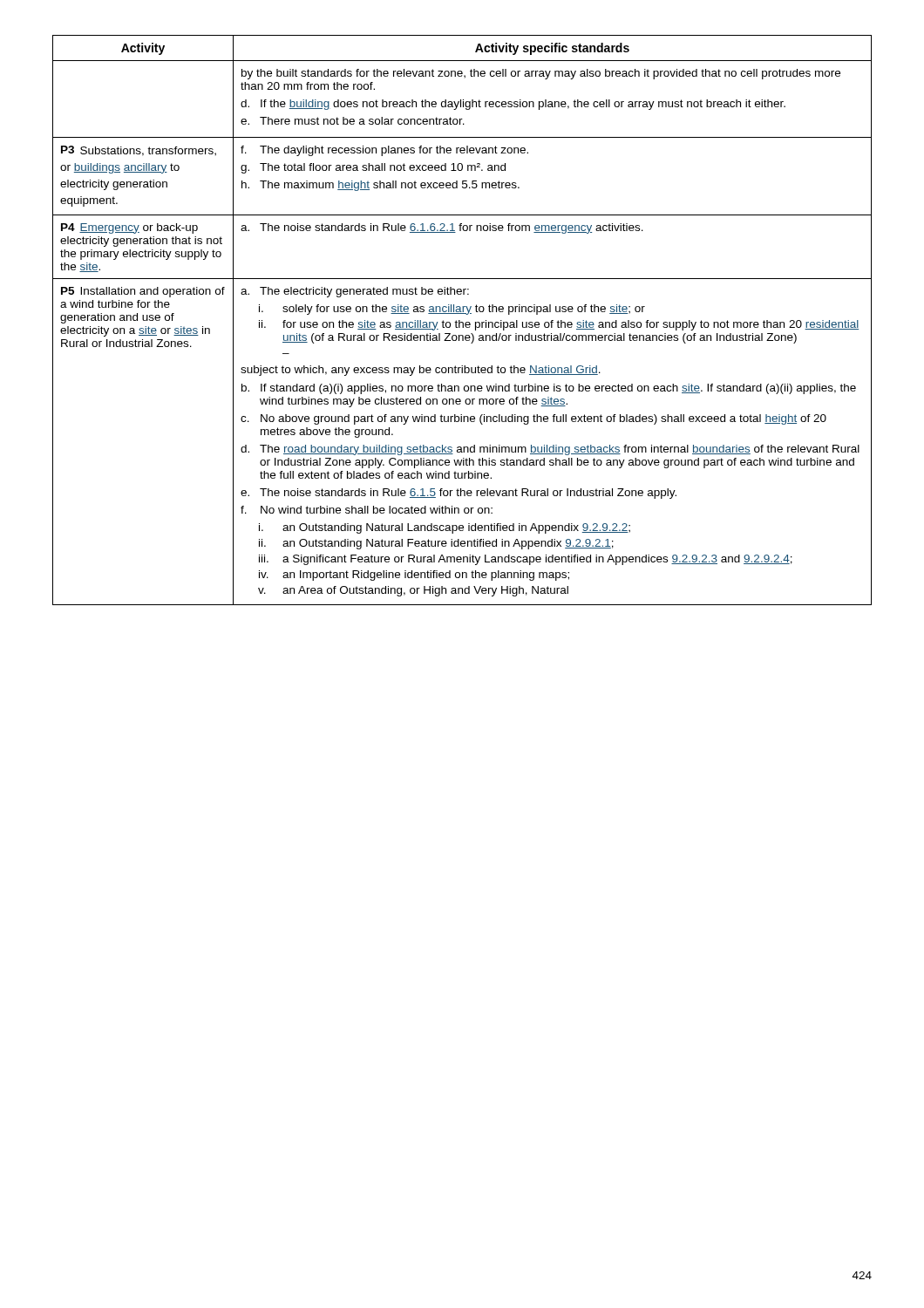The height and width of the screenshot is (1308, 924).
Task: Locate the table with the text "Activity specific standards"
Action: (x=462, y=320)
